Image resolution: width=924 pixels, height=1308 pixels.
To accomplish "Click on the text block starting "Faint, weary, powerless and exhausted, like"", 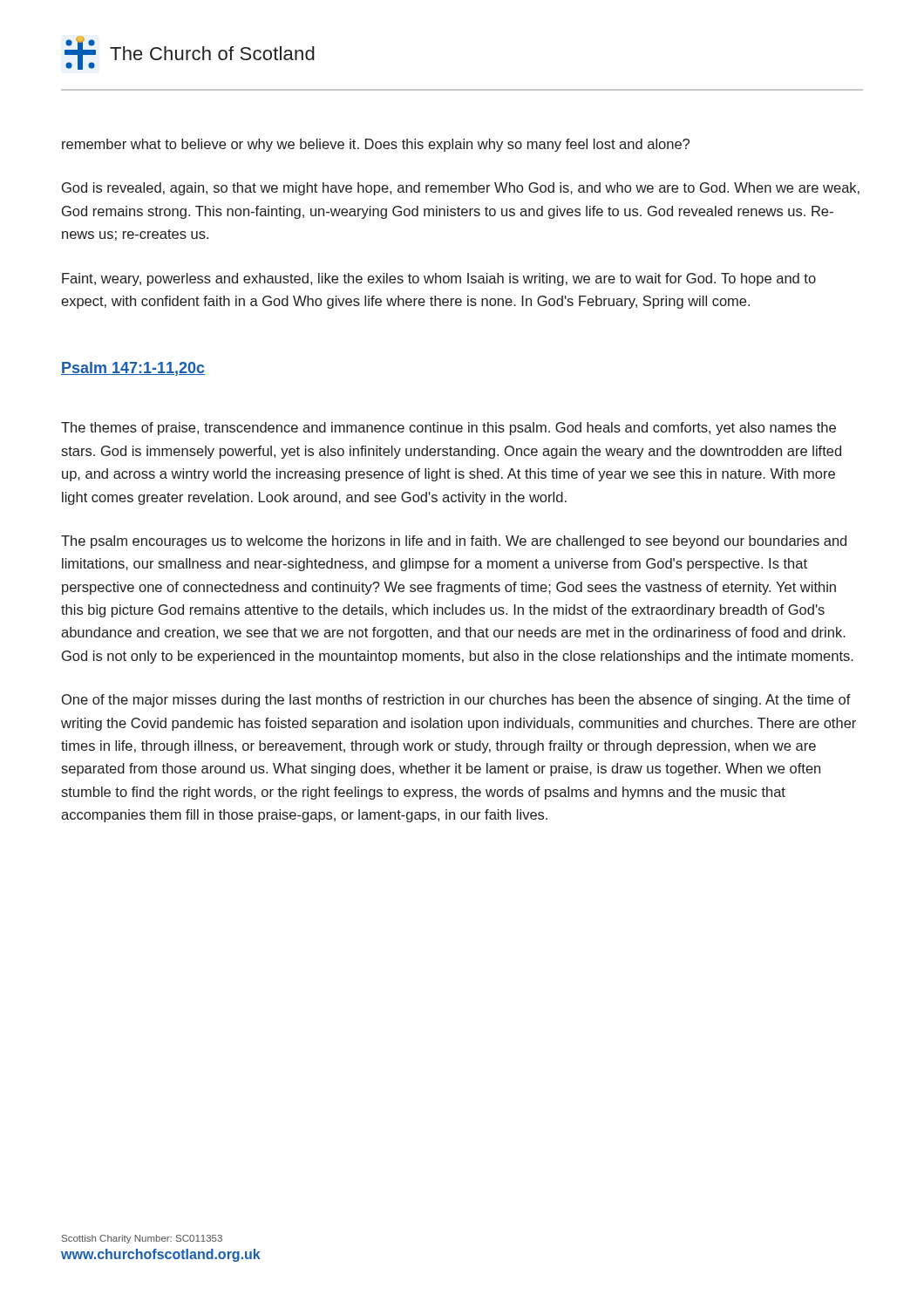I will pos(438,289).
